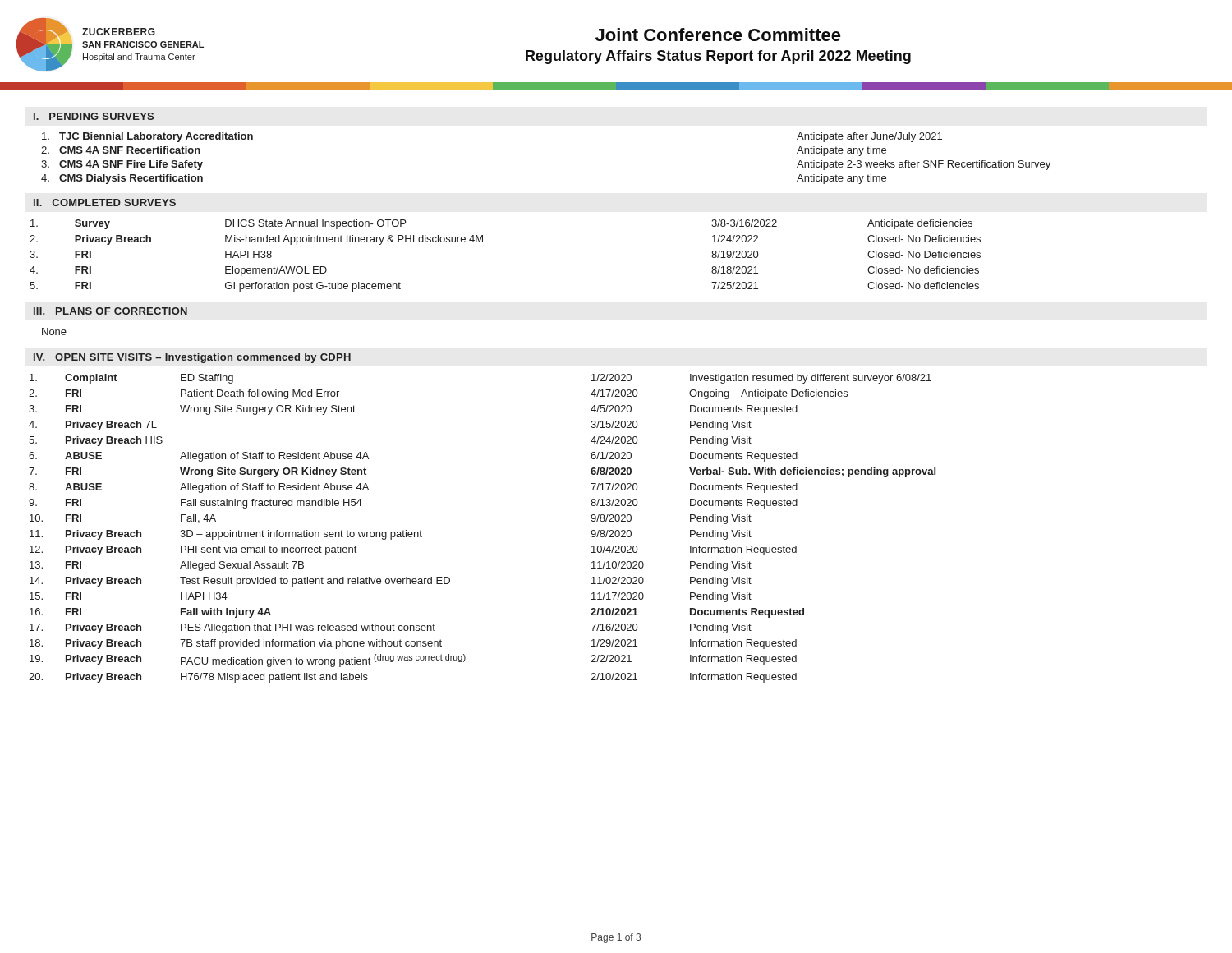Locate the passage starting "I. PENDING SURVEYS"
1232x953 pixels.
tap(94, 116)
